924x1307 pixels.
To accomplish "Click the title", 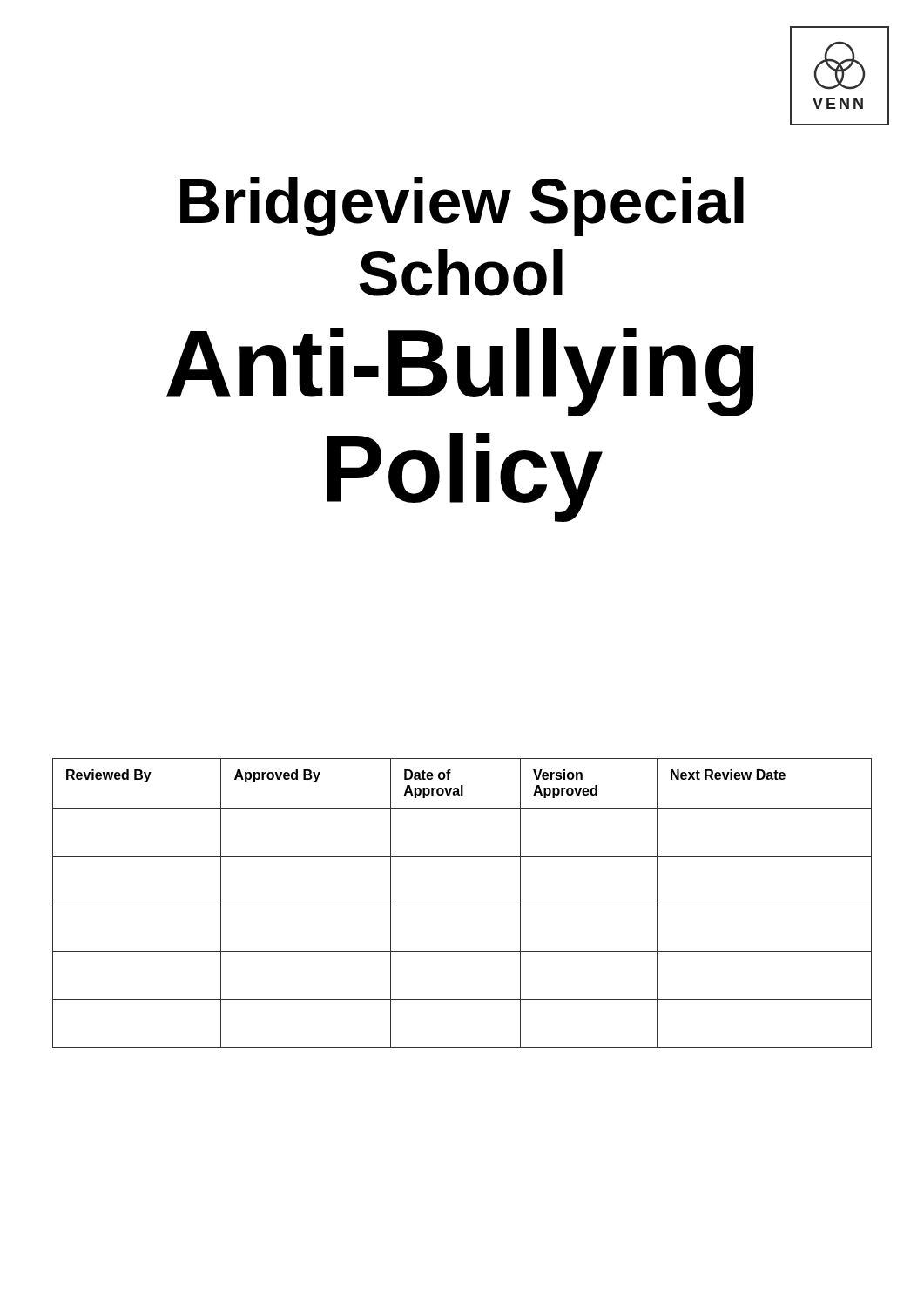I will (462, 343).
